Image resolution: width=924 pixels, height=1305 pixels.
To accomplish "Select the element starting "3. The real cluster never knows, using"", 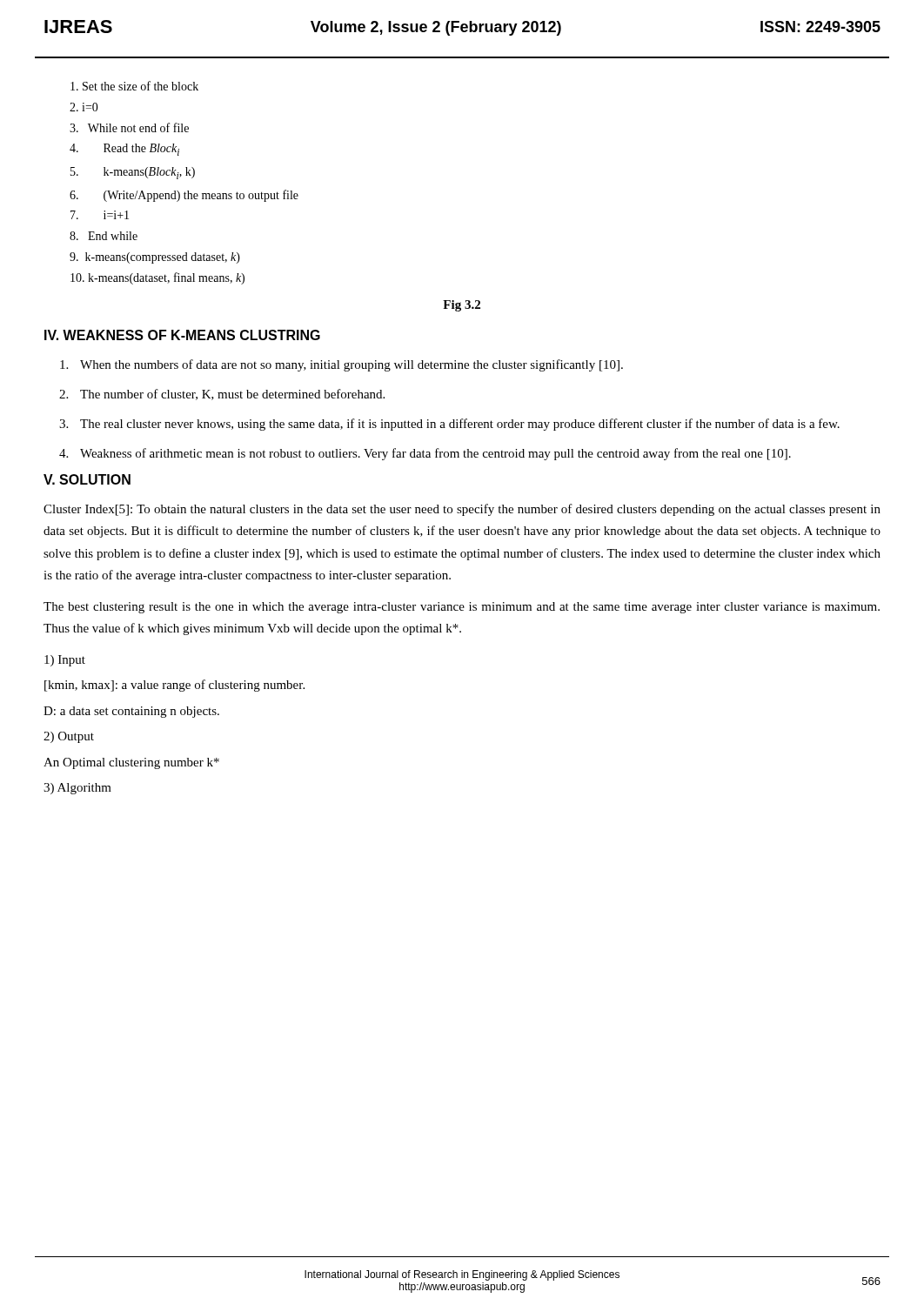I will tap(470, 423).
